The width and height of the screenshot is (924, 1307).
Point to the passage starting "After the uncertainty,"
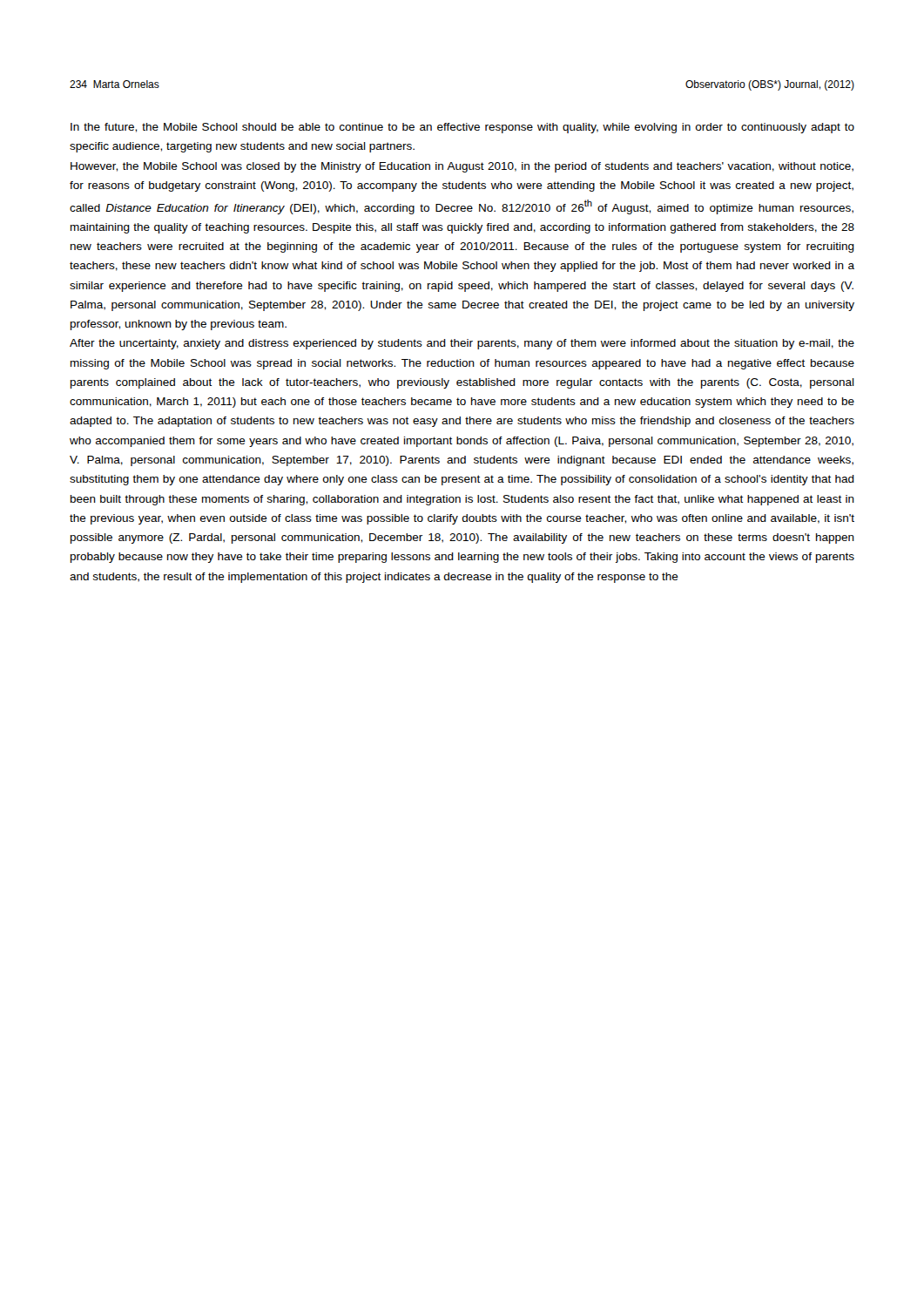click(462, 460)
